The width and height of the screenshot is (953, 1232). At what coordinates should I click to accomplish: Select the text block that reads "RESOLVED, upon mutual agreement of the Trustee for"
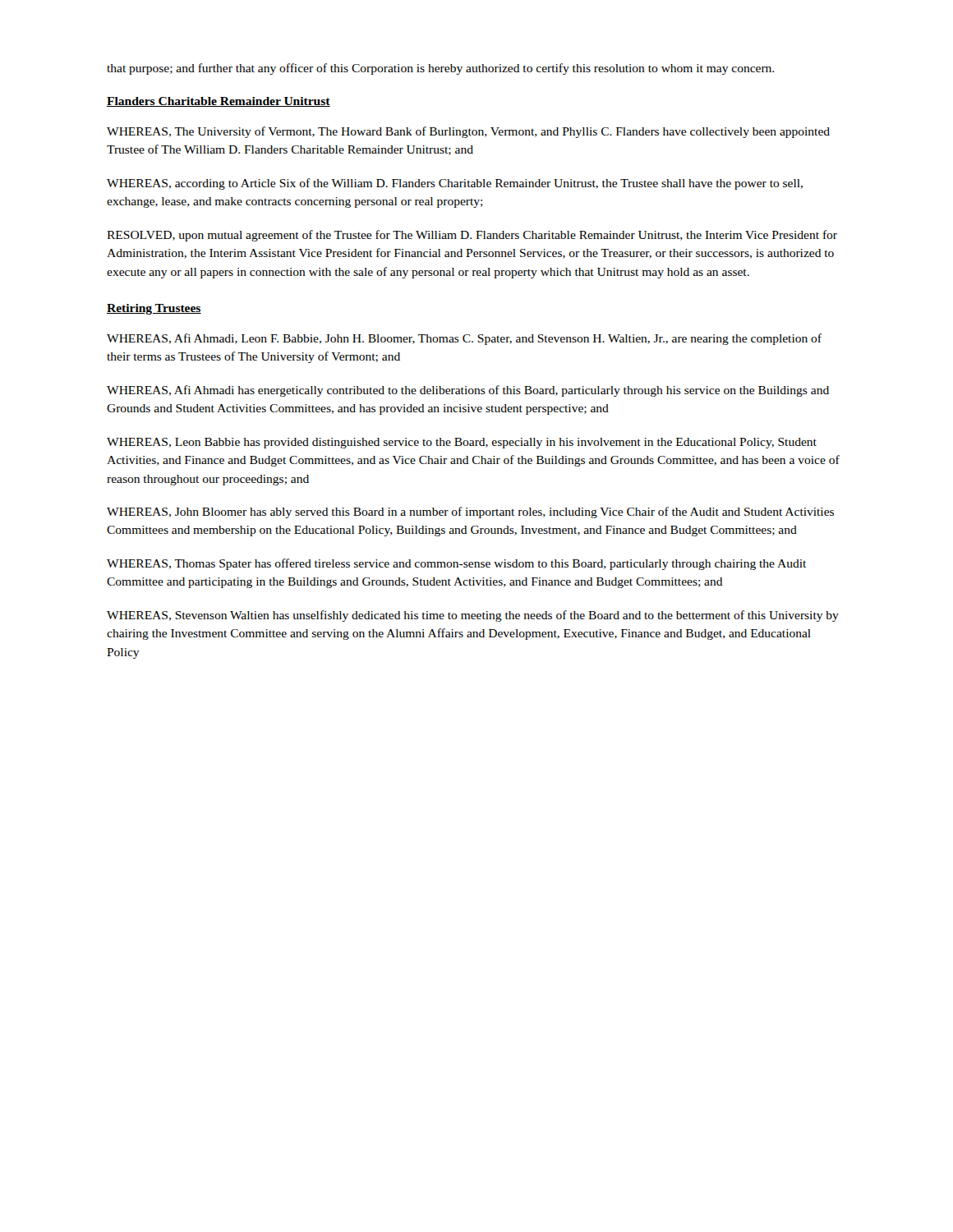pyautogui.click(x=472, y=253)
